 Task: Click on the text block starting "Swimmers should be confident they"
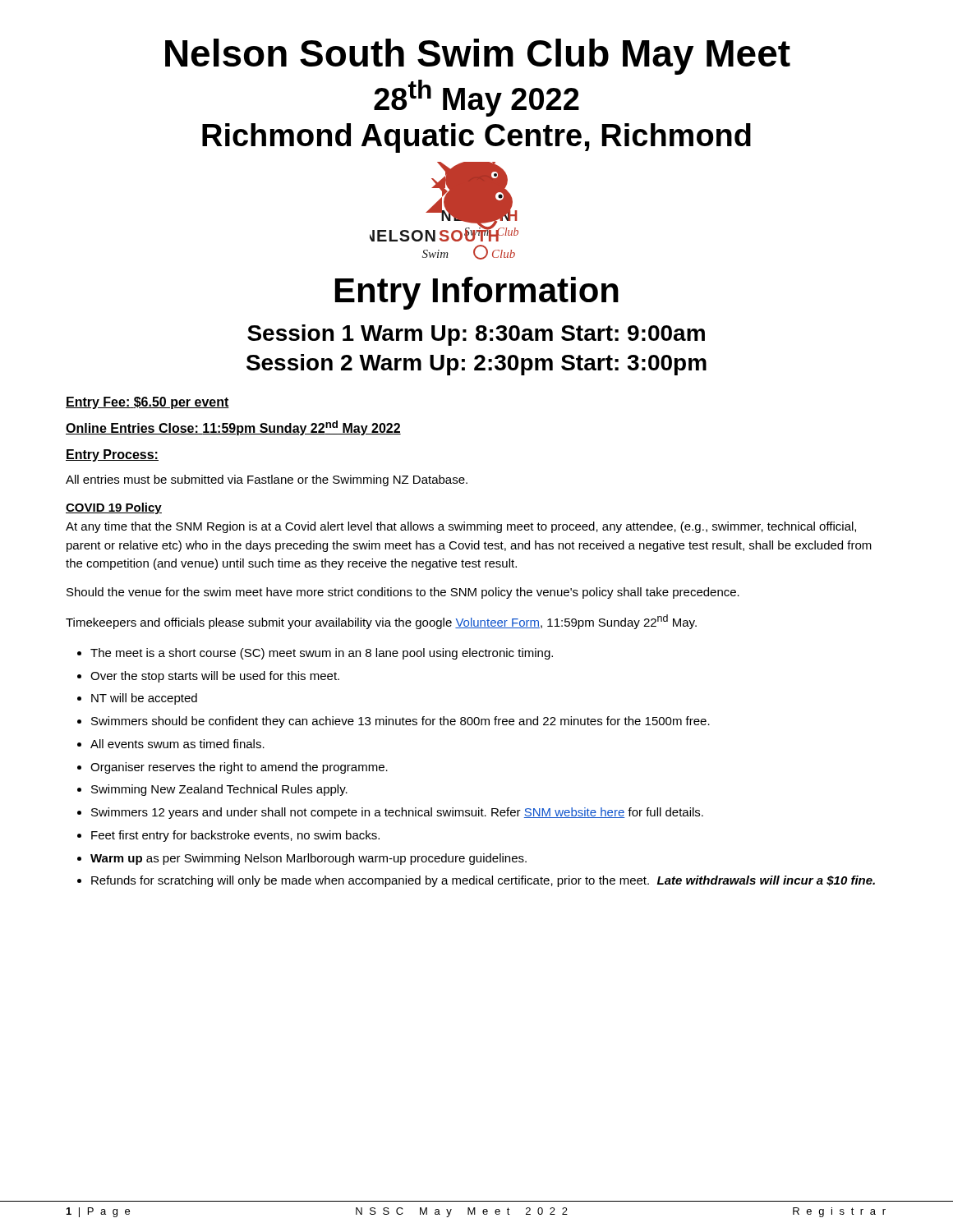click(400, 721)
